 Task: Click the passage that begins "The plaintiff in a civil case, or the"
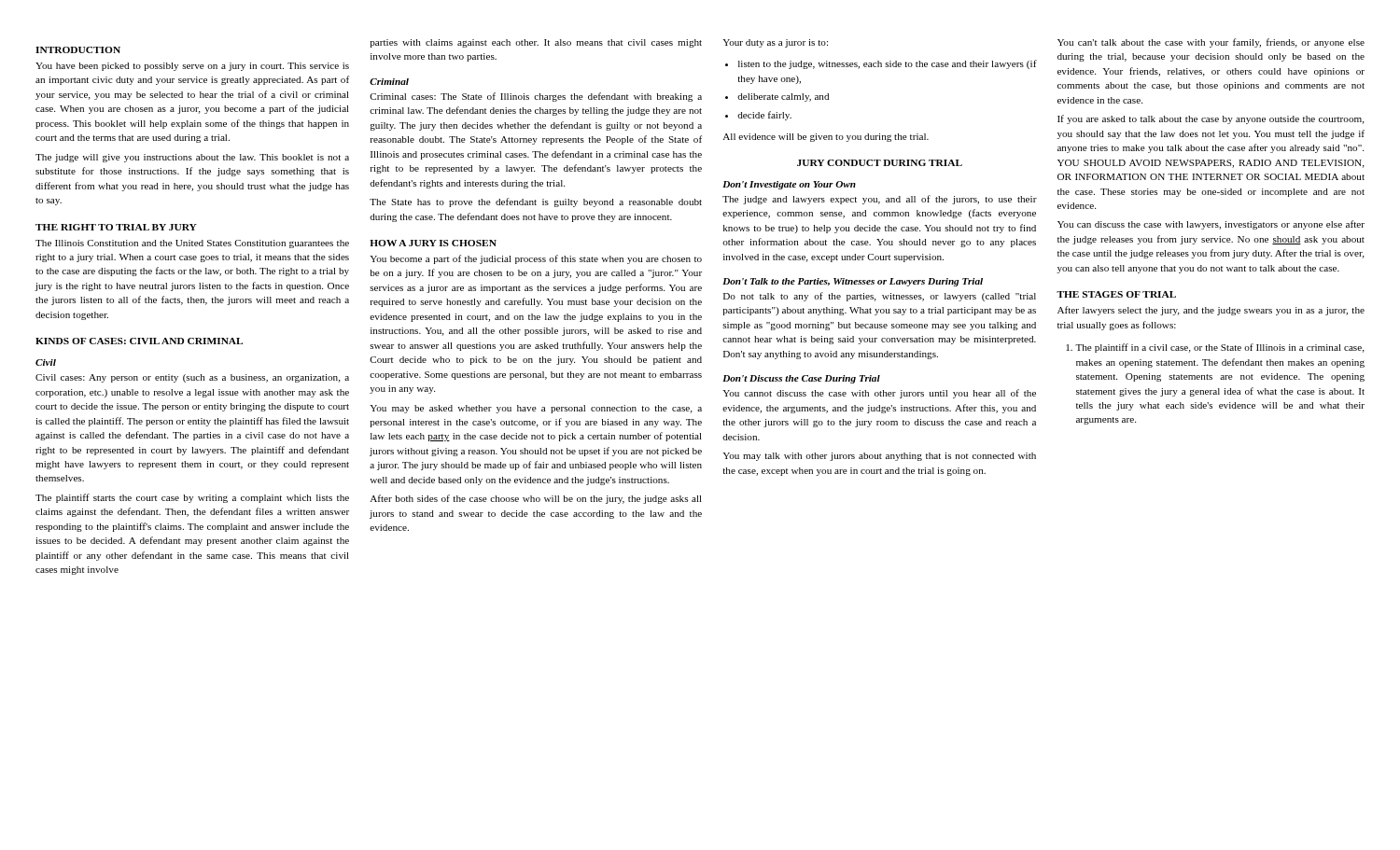1220,383
